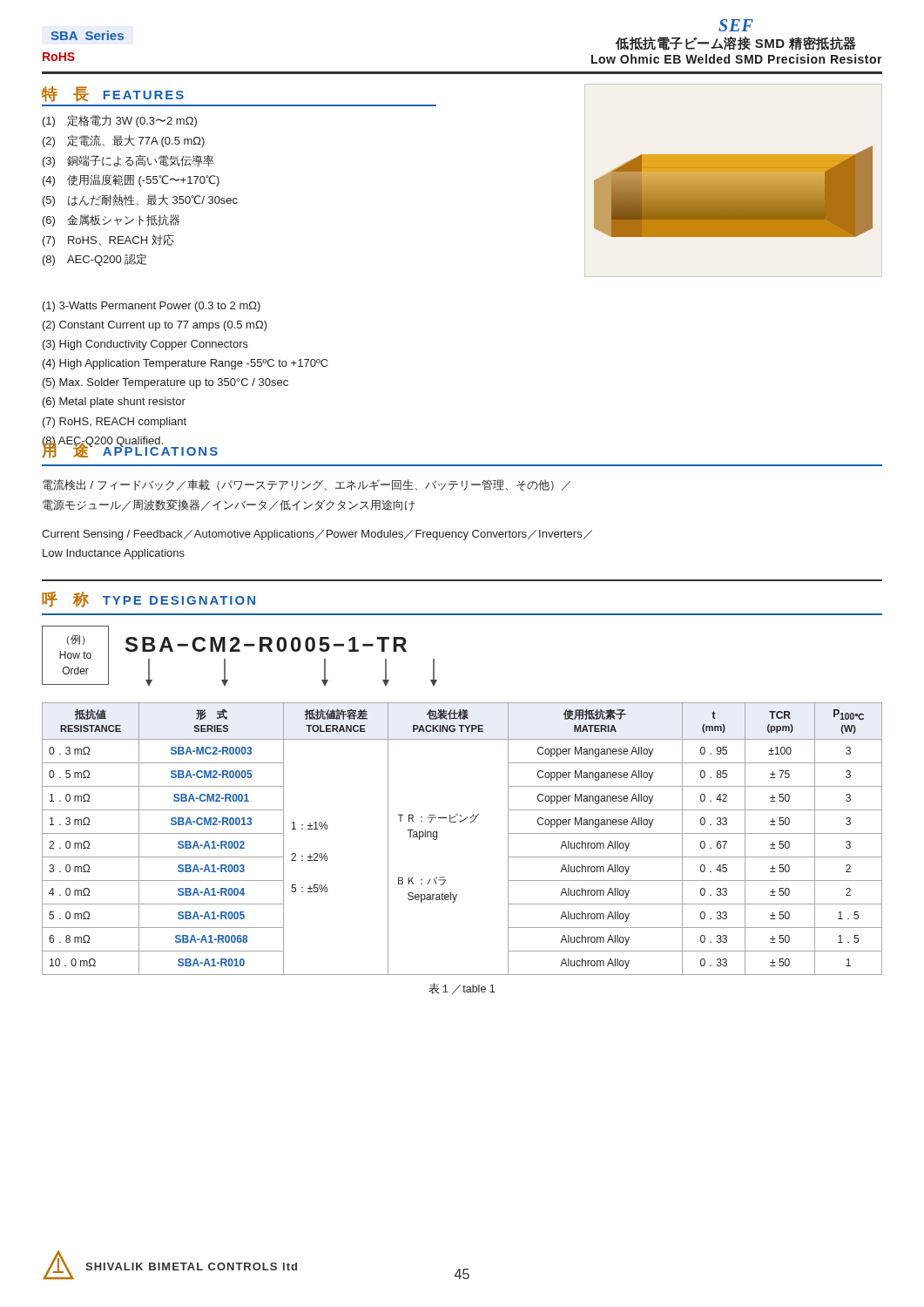
Task: Locate the text that says "（例）How toOrder SBA−CM2−R0005−1−TR"
Action: coord(292,658)
